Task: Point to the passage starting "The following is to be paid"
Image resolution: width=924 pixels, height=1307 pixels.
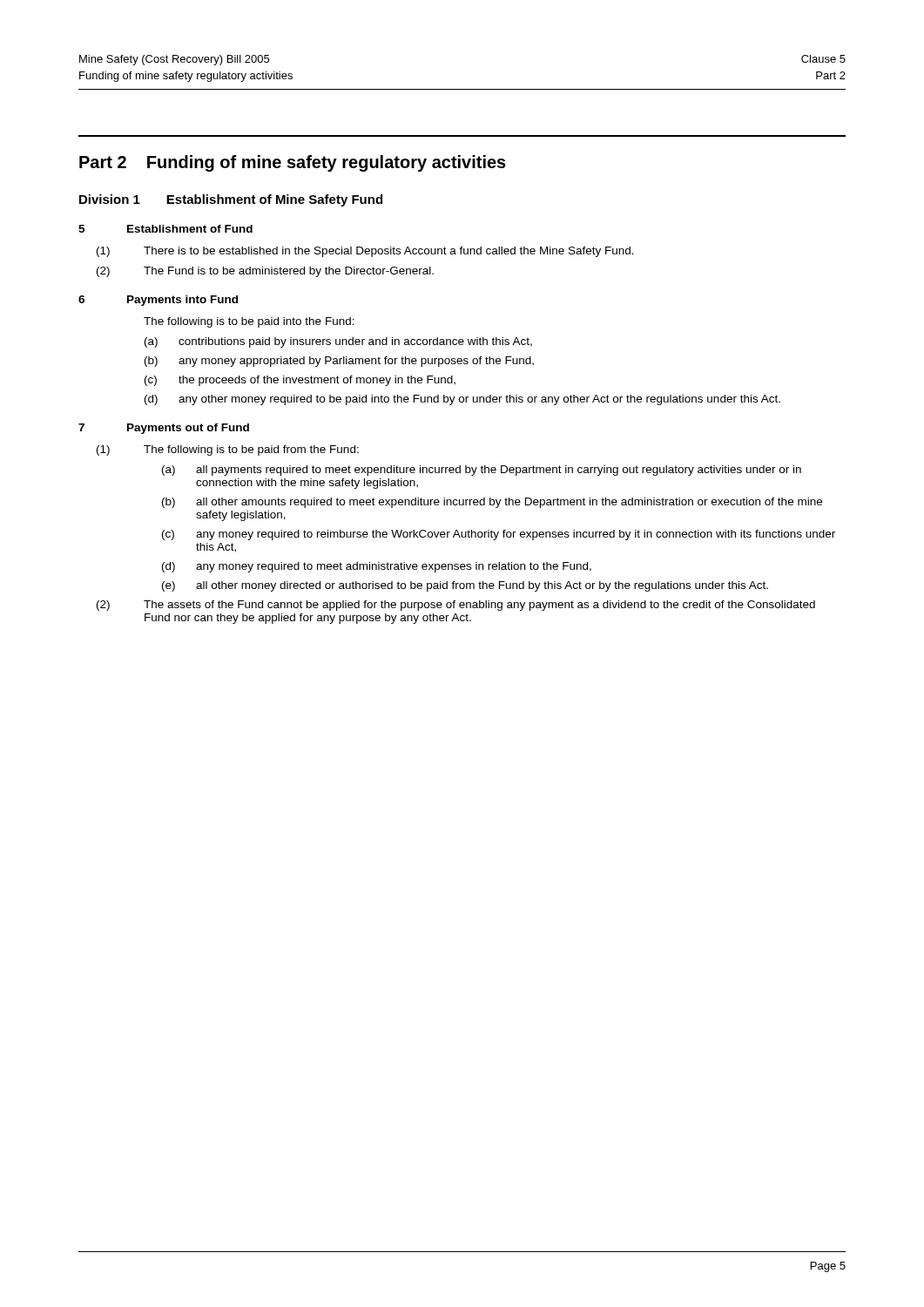Action: pos(249,321)
